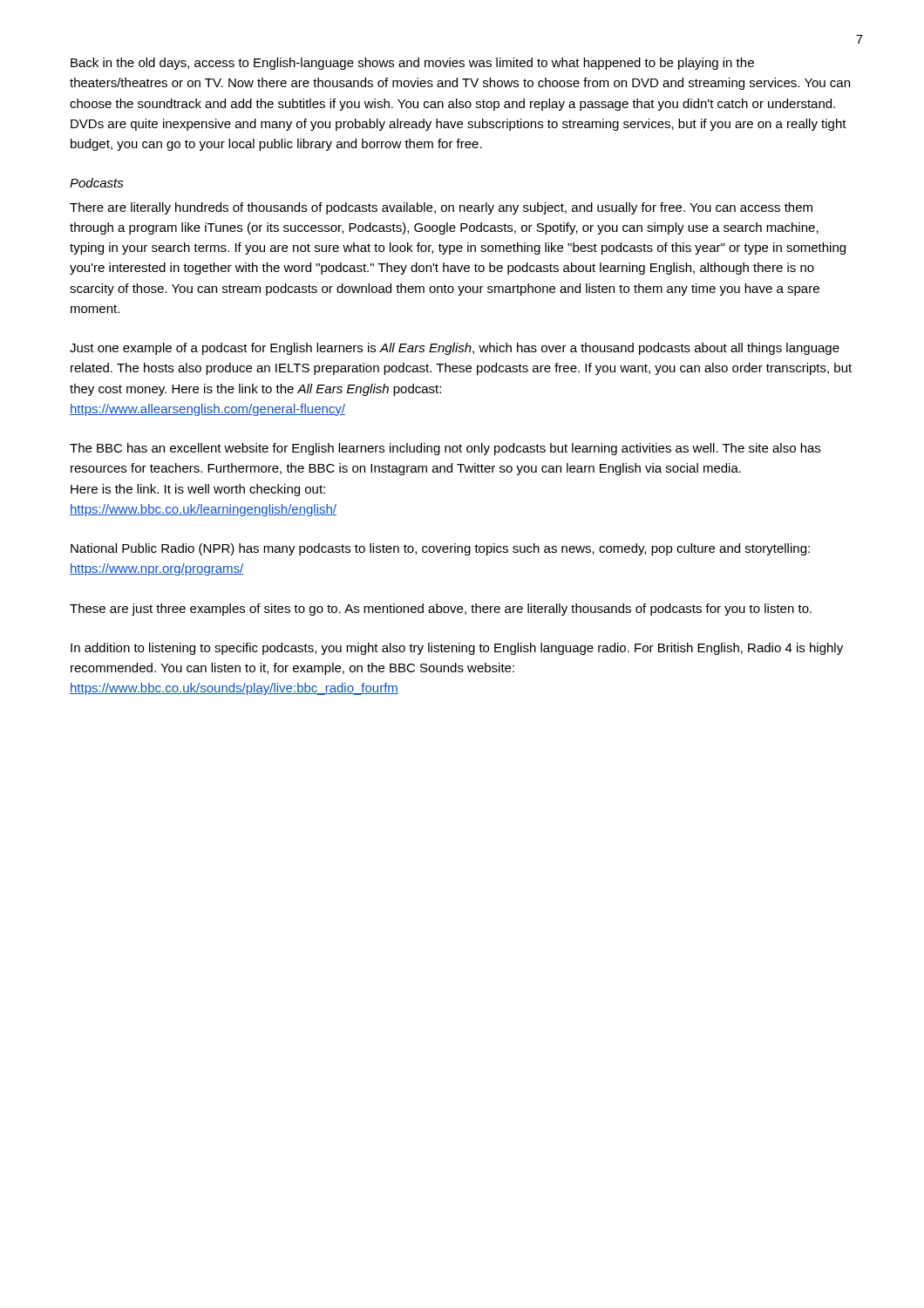The width and height of the screenshot is (924, 1308).
Task: Find the text block that says "Just one example of a podcast"
Action: point(461,378)
